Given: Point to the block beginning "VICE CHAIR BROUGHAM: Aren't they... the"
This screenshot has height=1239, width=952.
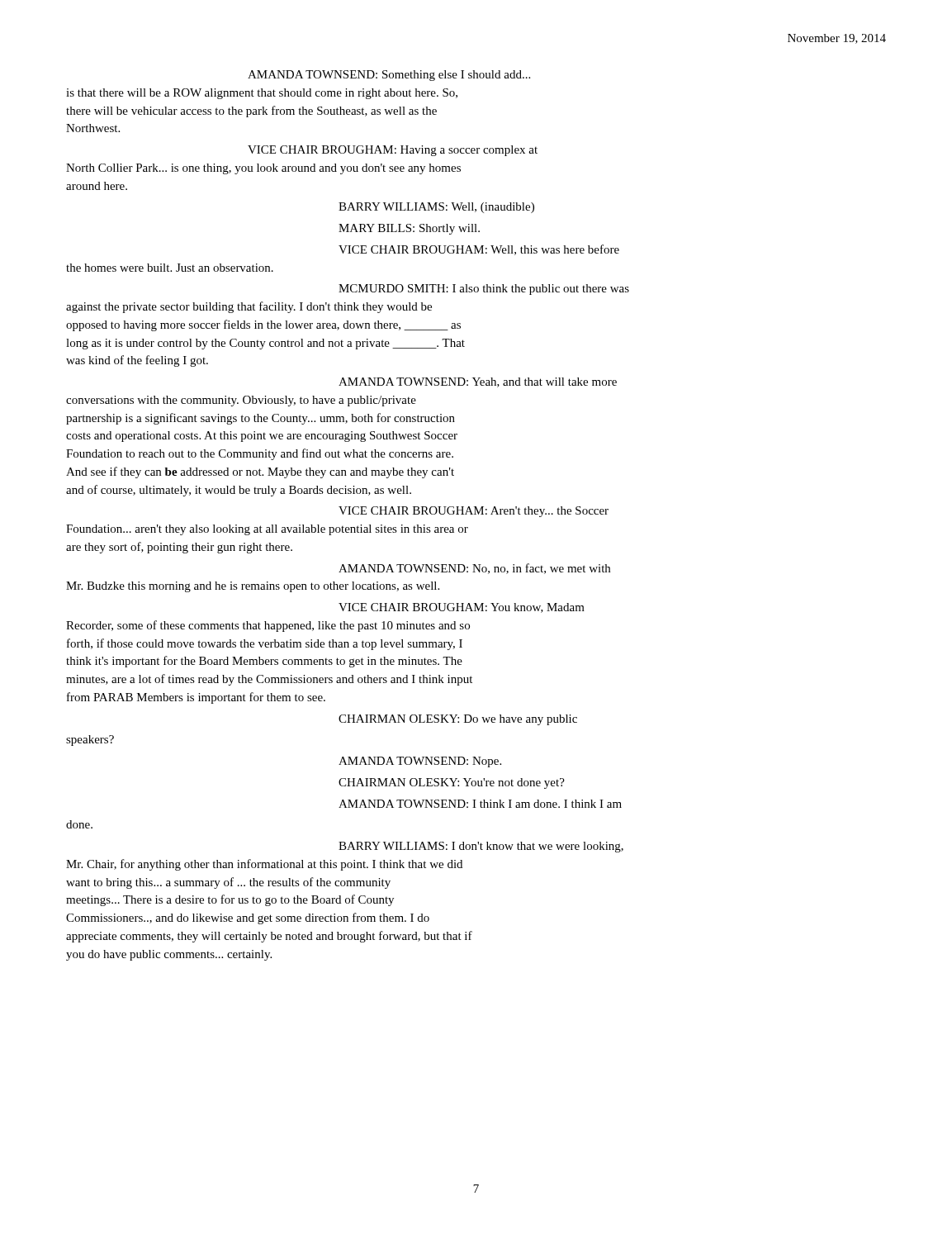Looking at the screenshot, I should (337, 529).
